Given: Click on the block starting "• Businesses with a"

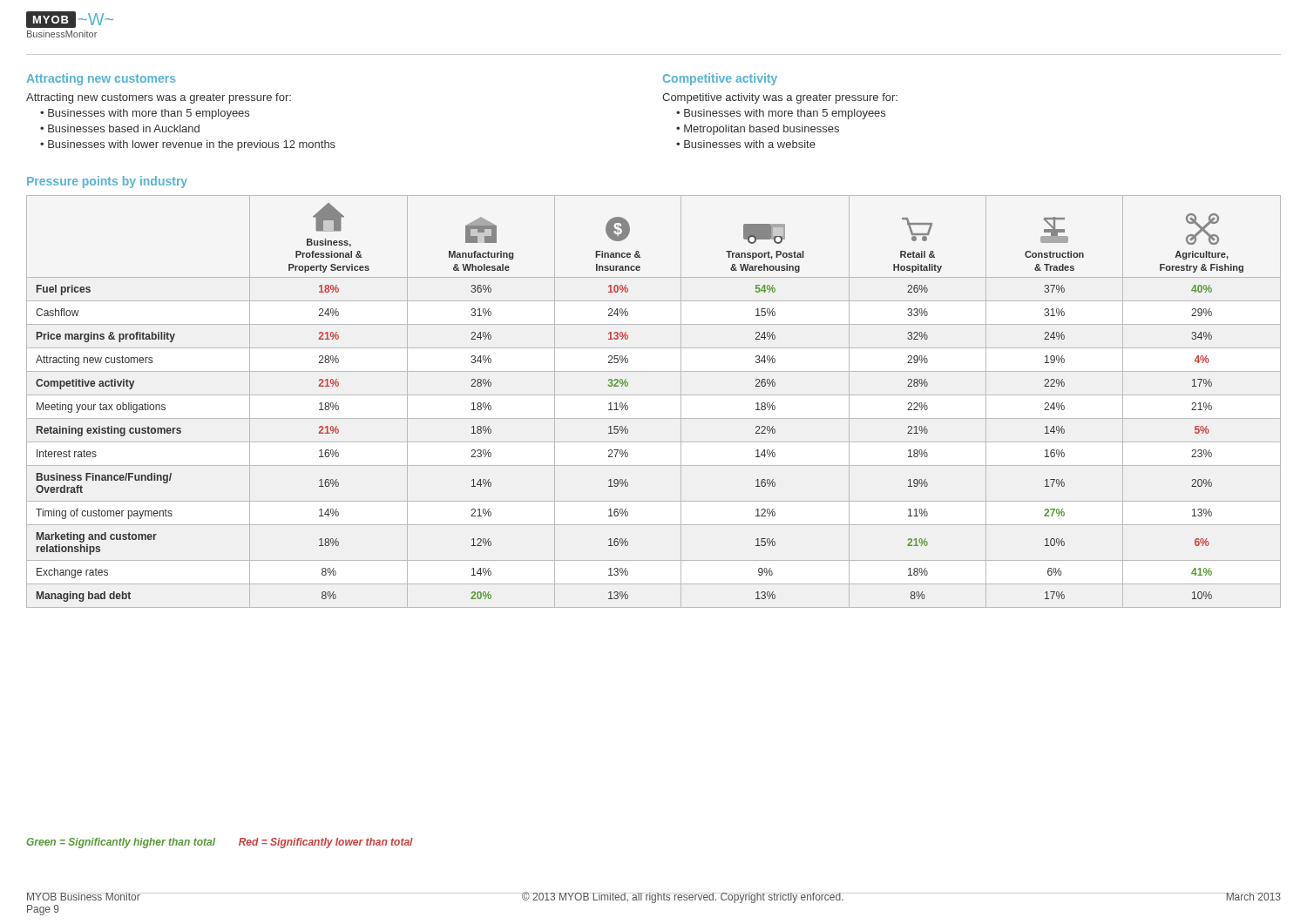Looking at the screenshot, I should [746, 144].
